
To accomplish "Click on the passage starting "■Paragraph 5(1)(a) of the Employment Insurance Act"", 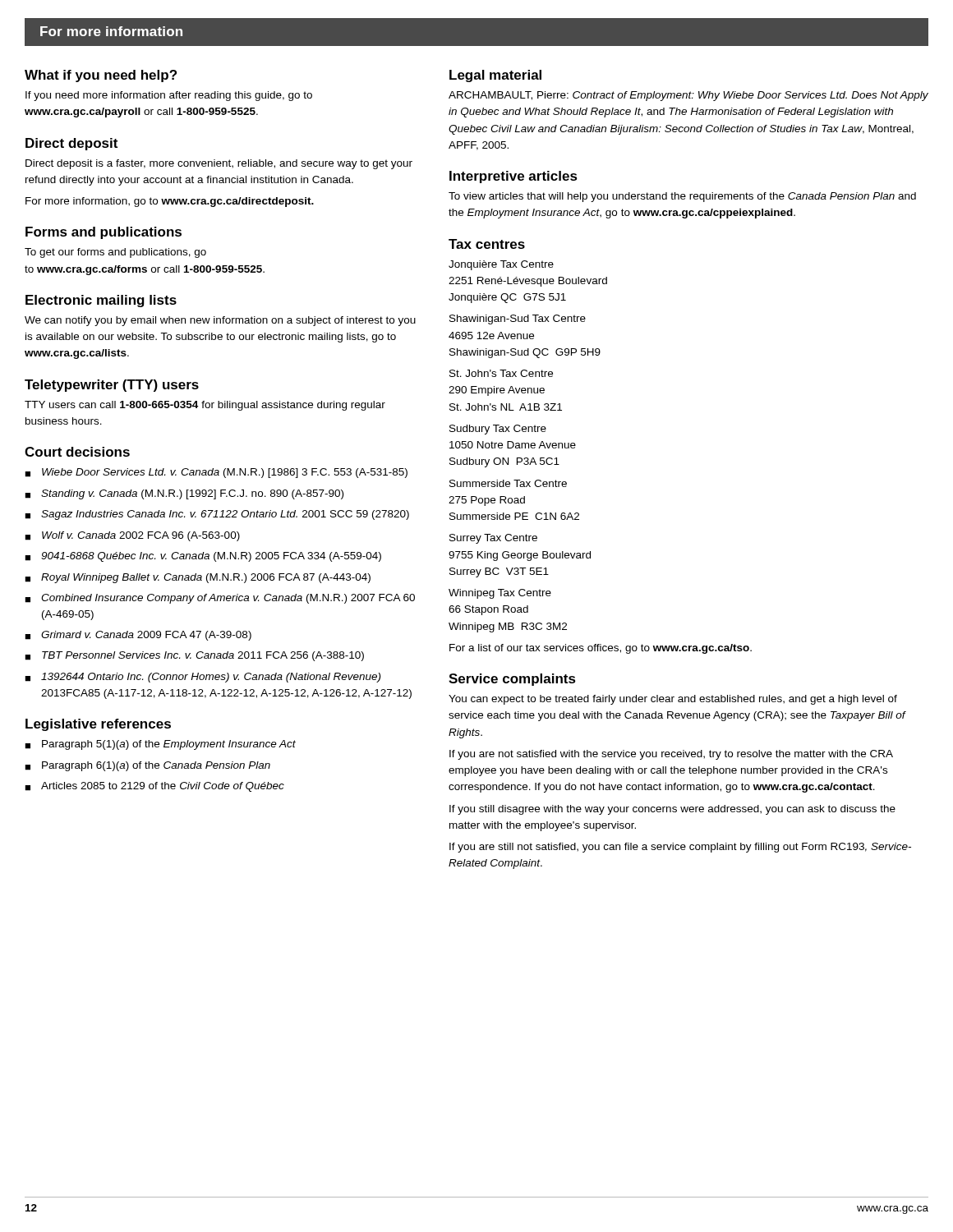I will pos(160,745).
